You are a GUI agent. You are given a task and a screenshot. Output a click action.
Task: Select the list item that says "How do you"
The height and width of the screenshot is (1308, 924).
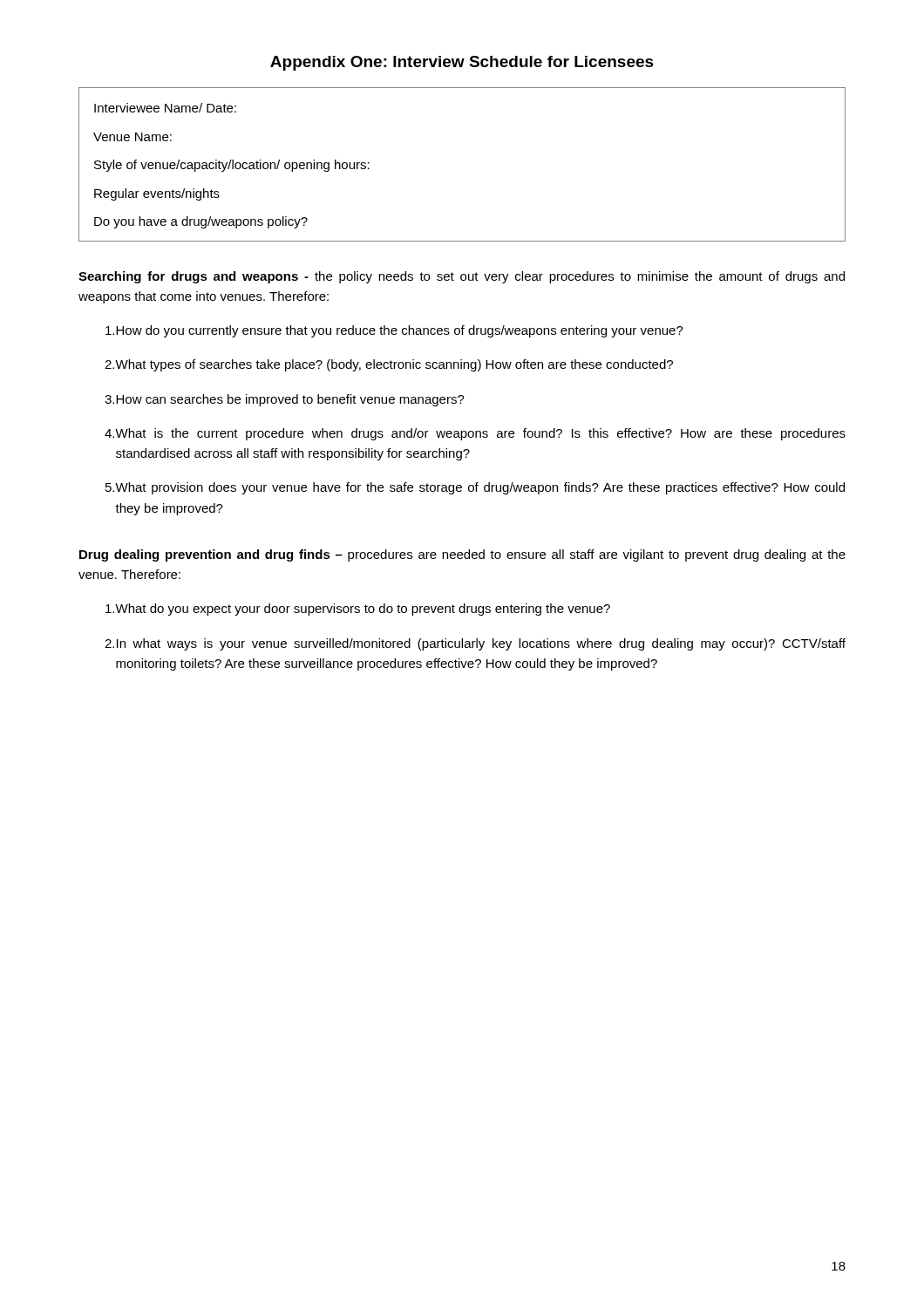coord(462,330)
